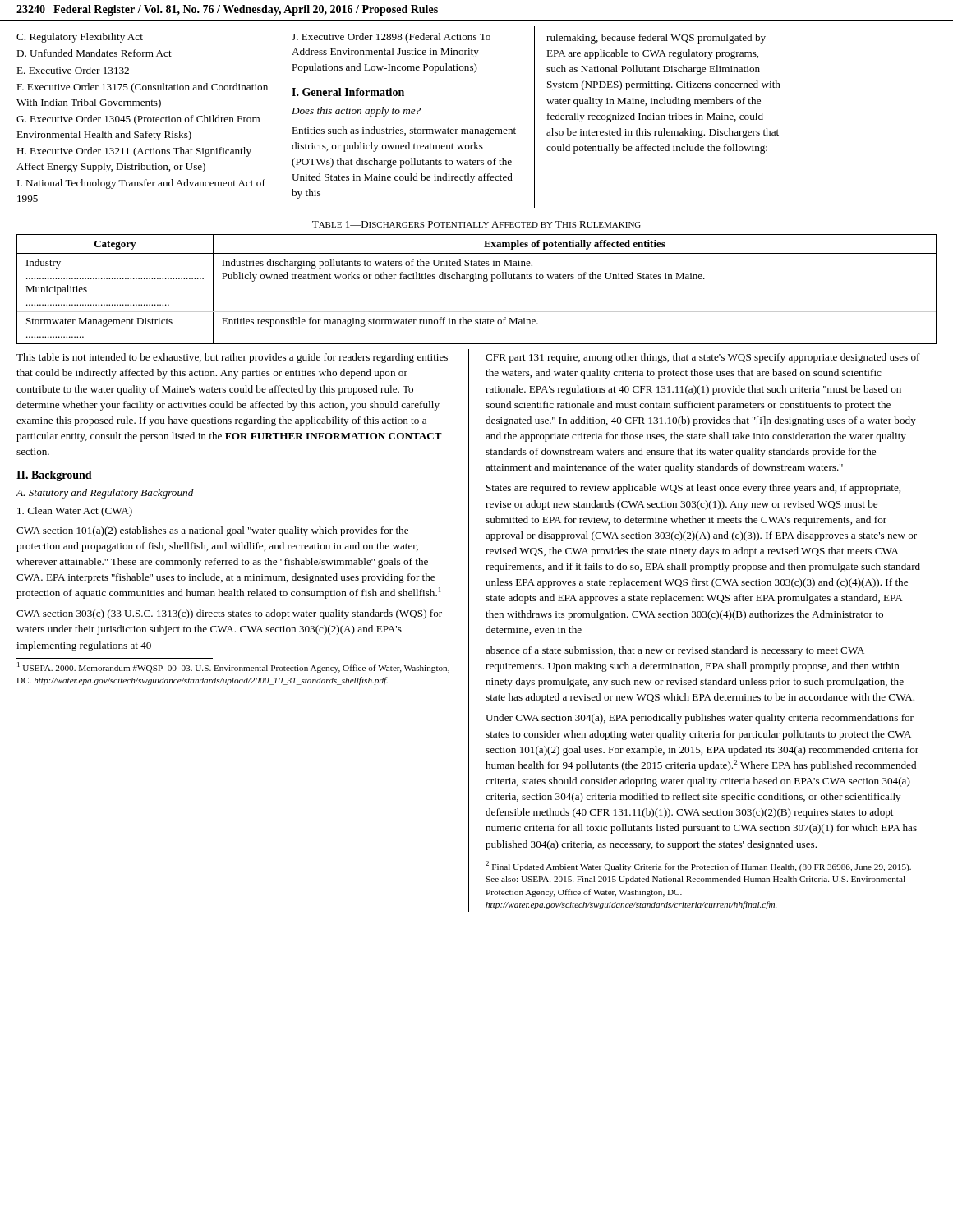The image size is (953, 1232).
Task: Select the list item that says "E. Executive Order 13132"
Action: (x=73, y=70)
